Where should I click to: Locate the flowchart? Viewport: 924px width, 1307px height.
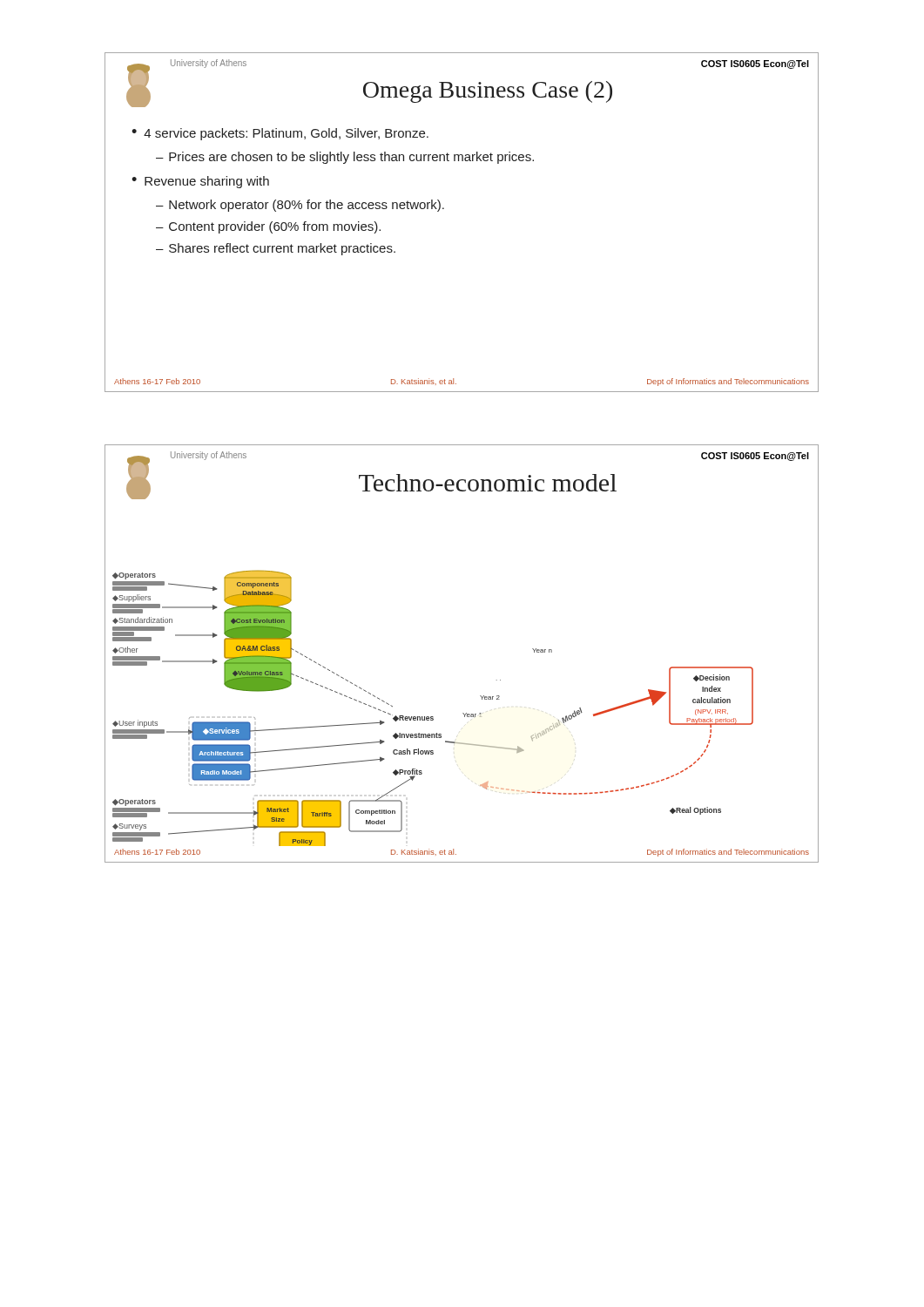click(x=462, y=654)
